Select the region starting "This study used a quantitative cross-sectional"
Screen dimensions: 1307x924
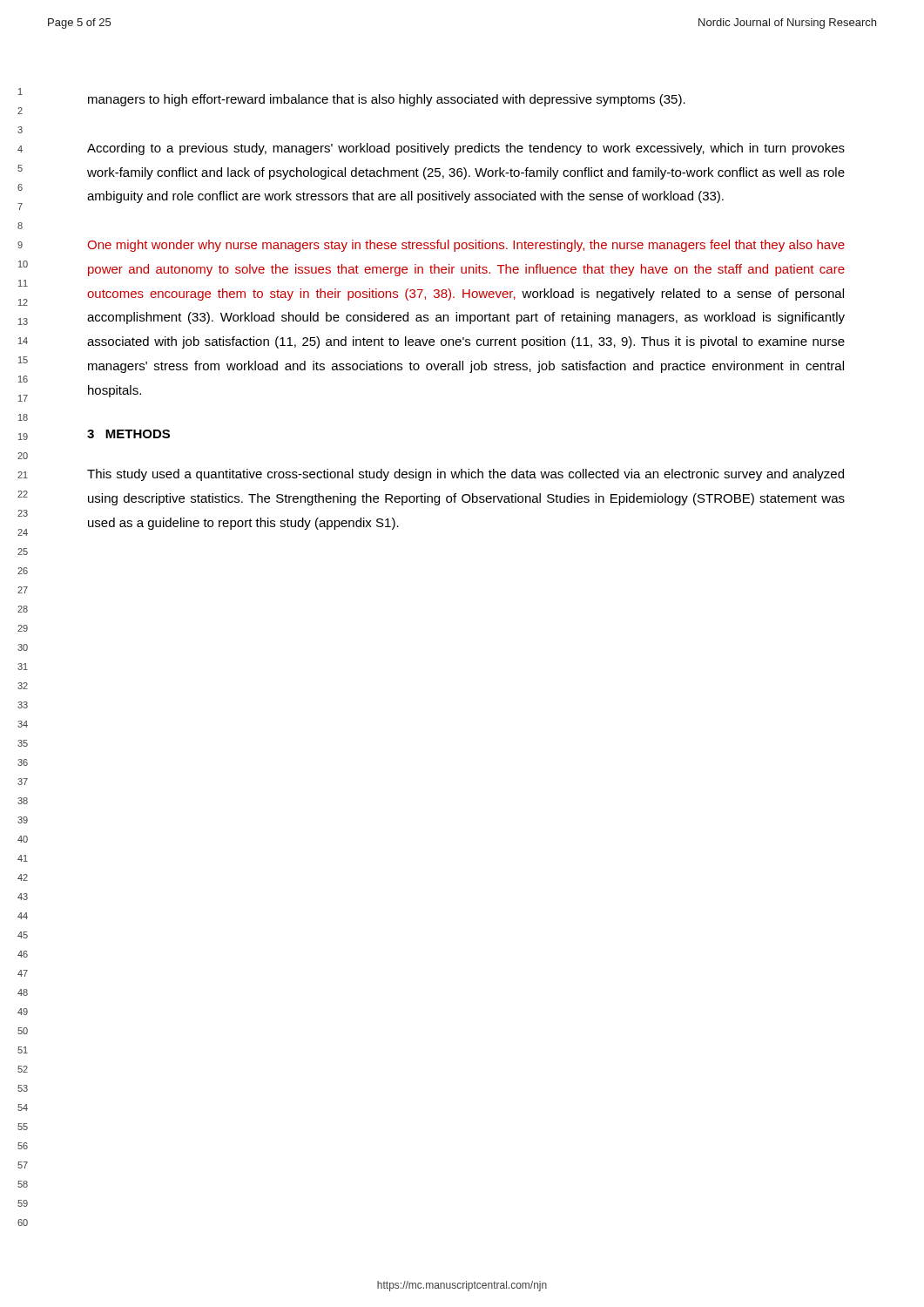466,498
